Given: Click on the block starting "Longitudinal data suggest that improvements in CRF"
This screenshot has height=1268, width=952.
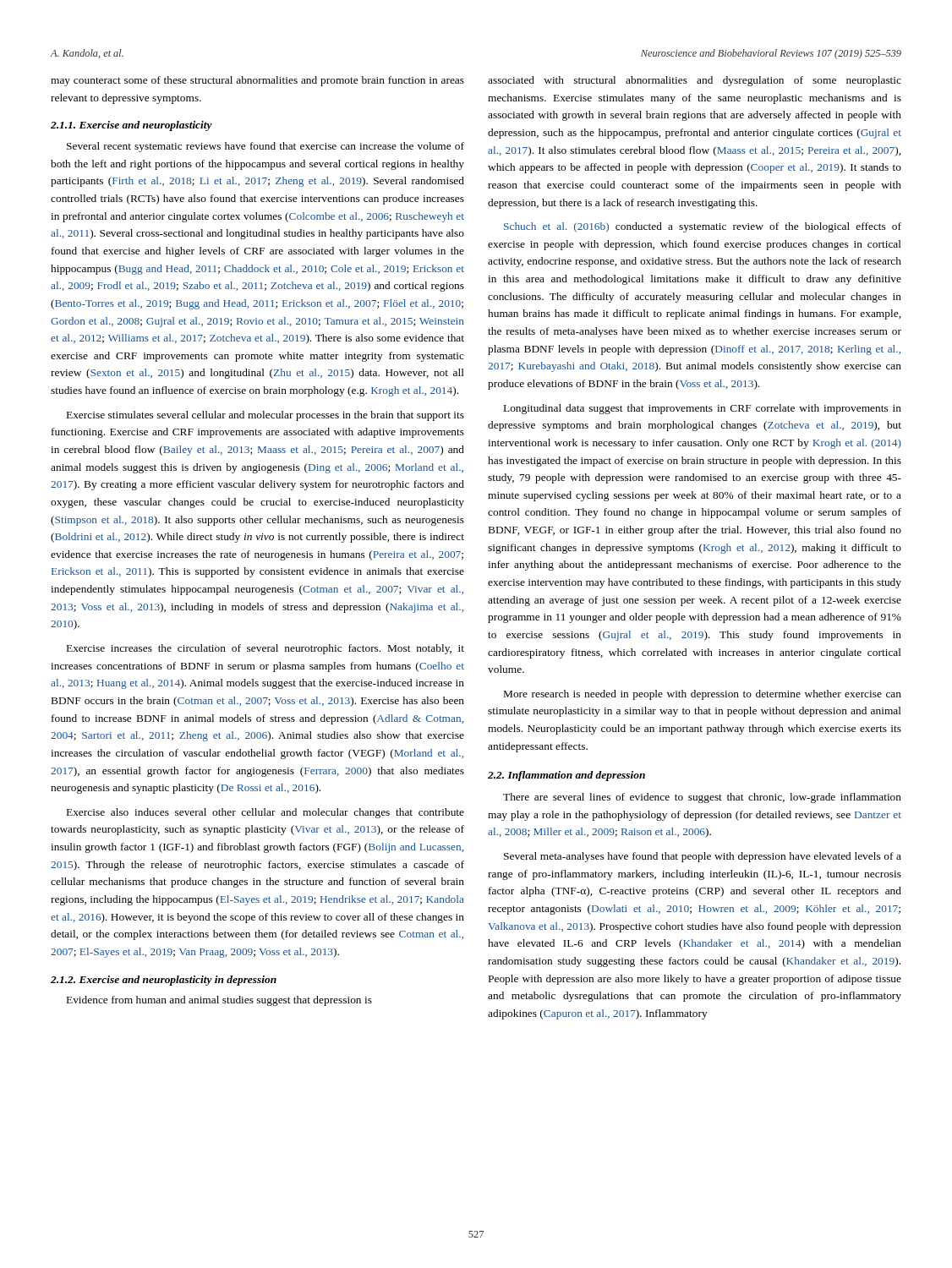Looking at the screenshot, I should 695,538.
